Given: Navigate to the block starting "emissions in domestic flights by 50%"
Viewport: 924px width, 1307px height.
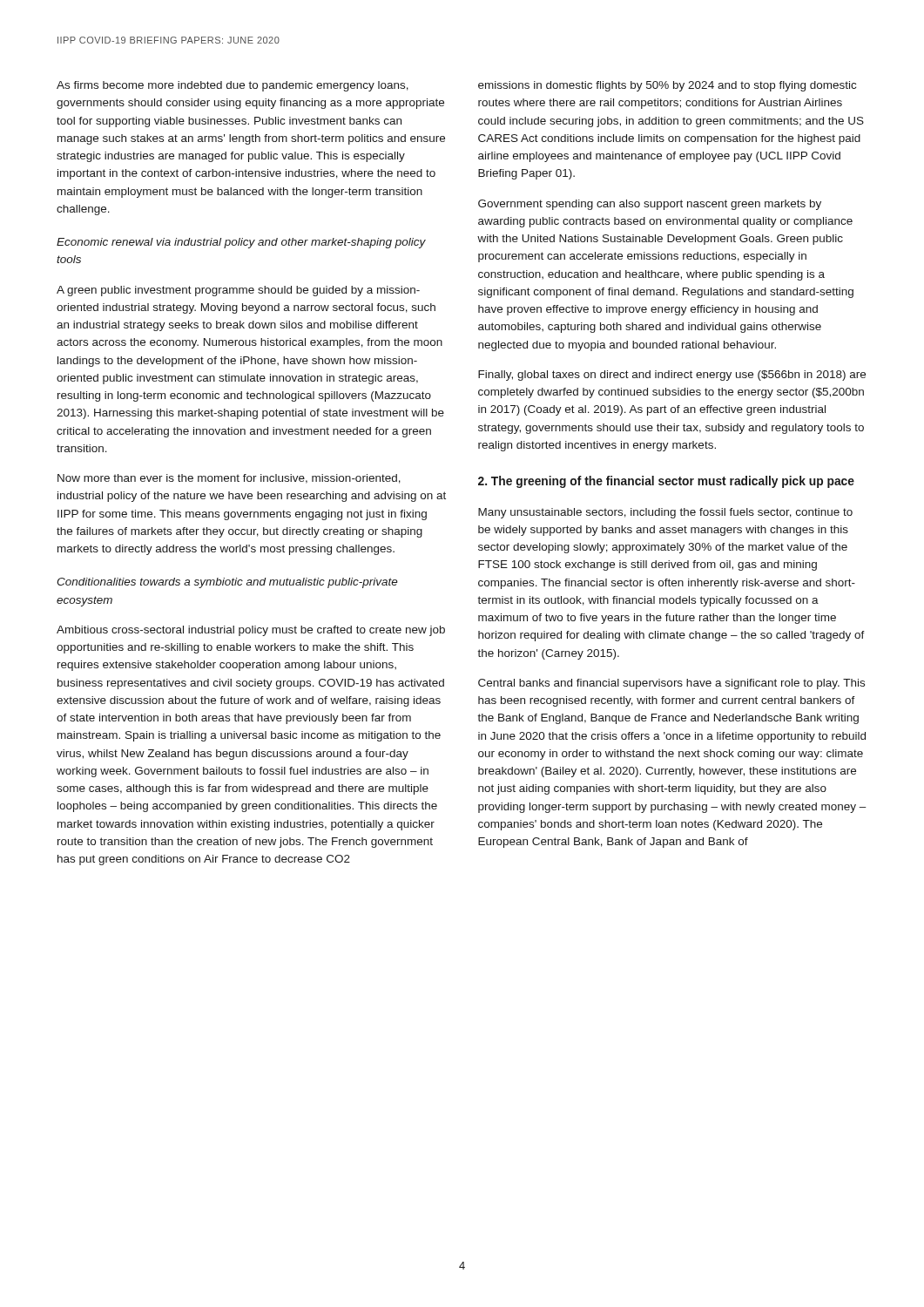Looking at the screenshot, I should [x=673, y=130].
